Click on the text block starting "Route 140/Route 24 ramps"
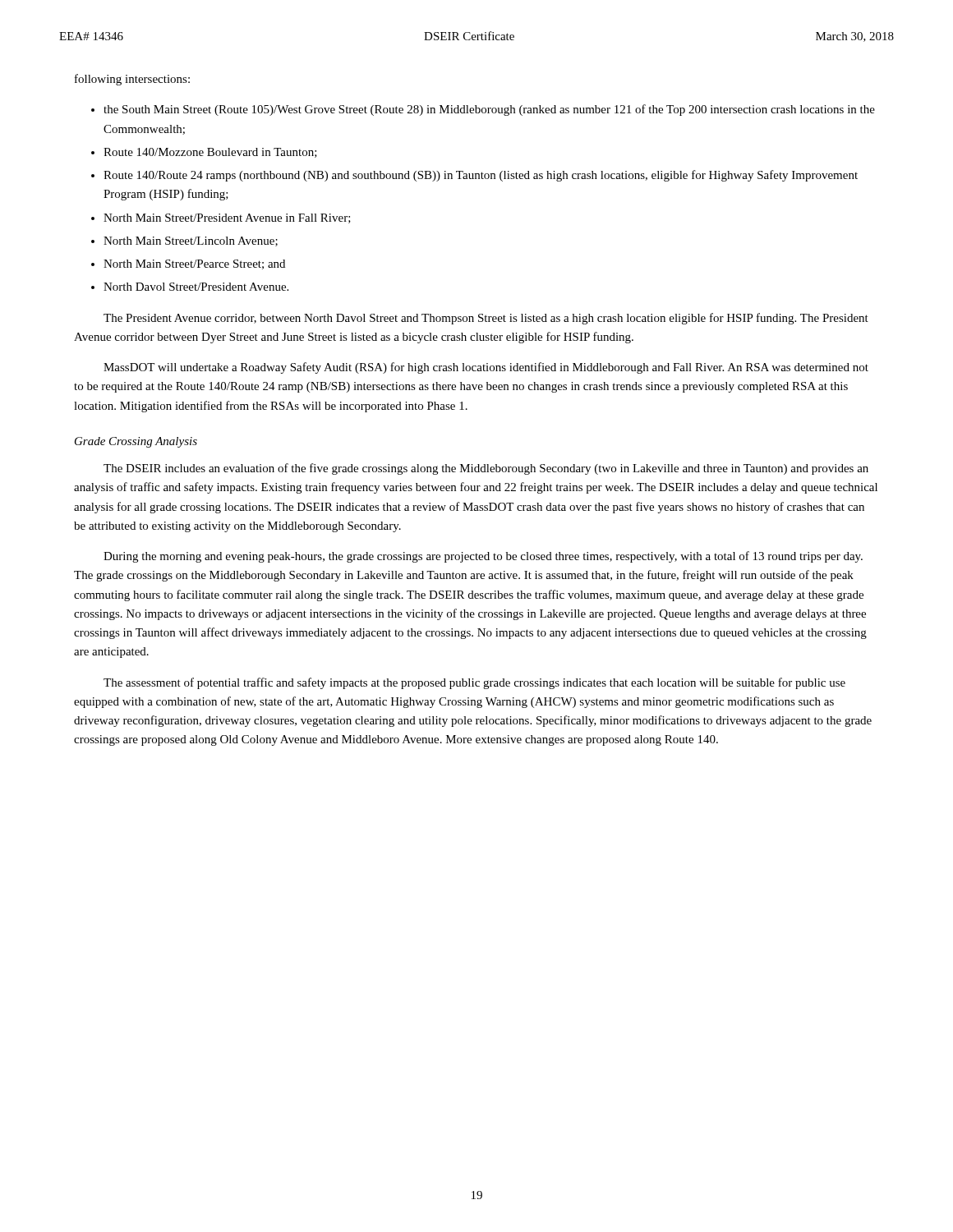 point(481,184)
